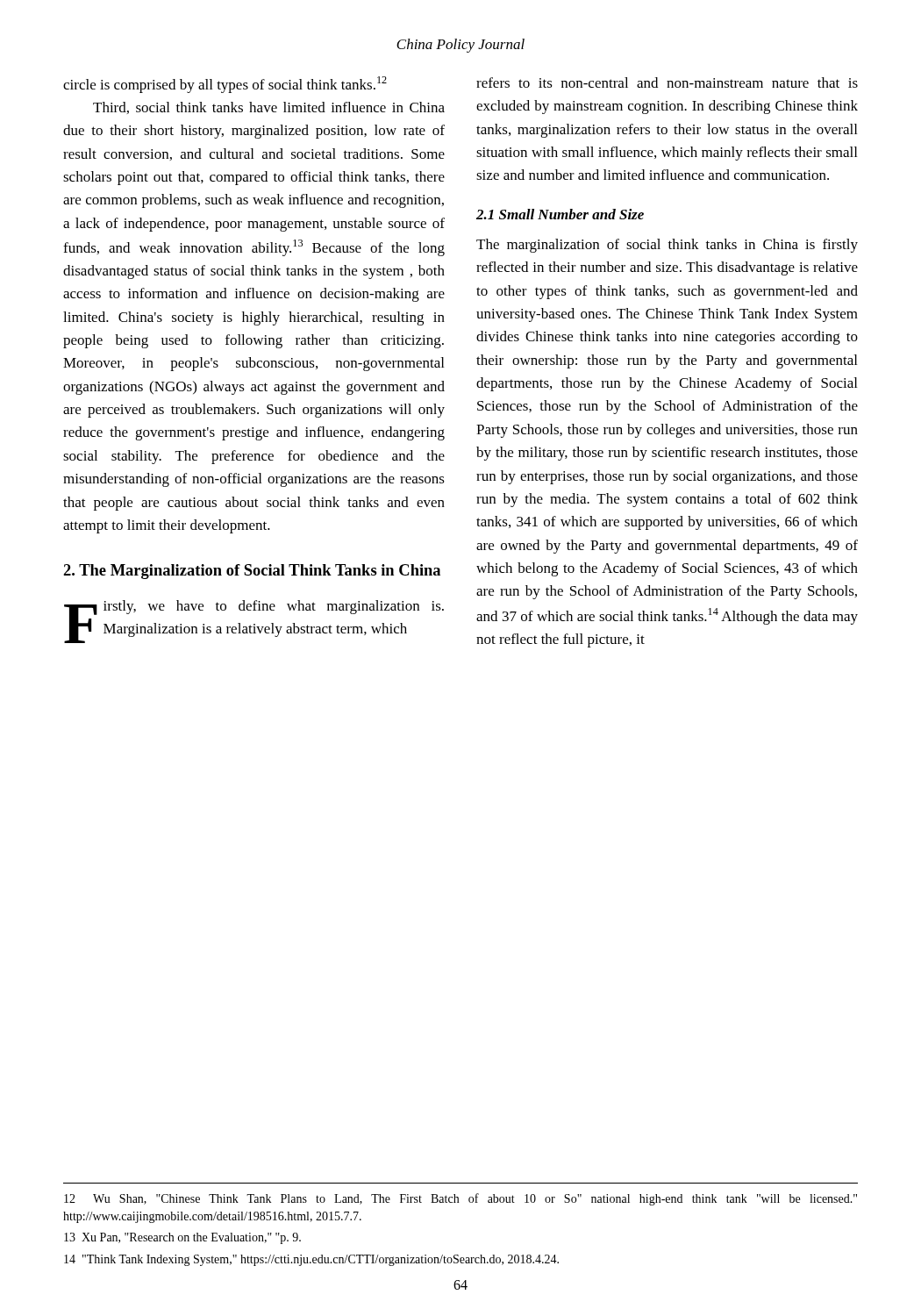
Task: Locate the block of text that opens with "The marginalization of"
Action: (x=667, y=442)
